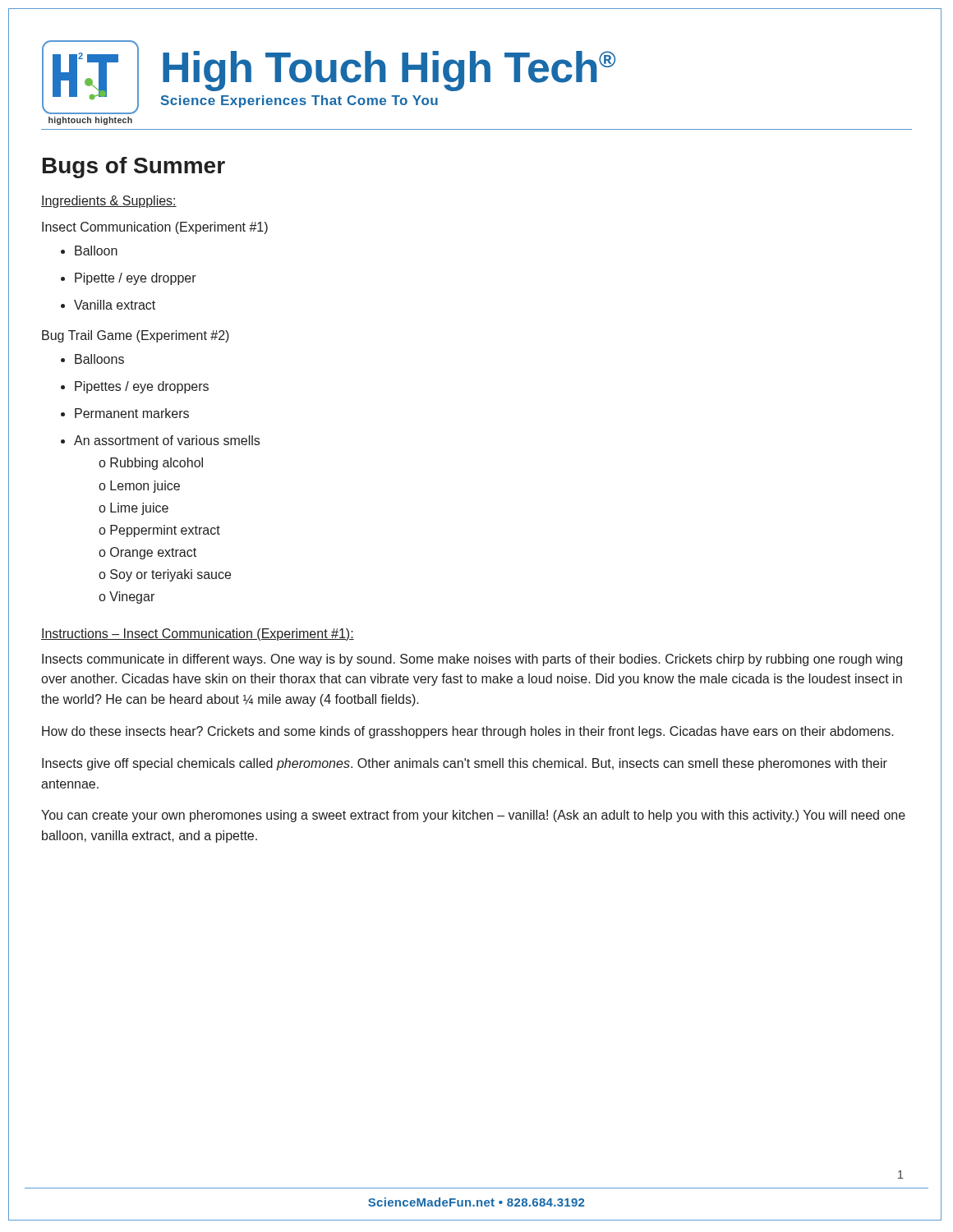Point to "Pipette / eye dropper"
Image resolution: width=953 pixels, height=1232 pixels.
coord(129,279)
